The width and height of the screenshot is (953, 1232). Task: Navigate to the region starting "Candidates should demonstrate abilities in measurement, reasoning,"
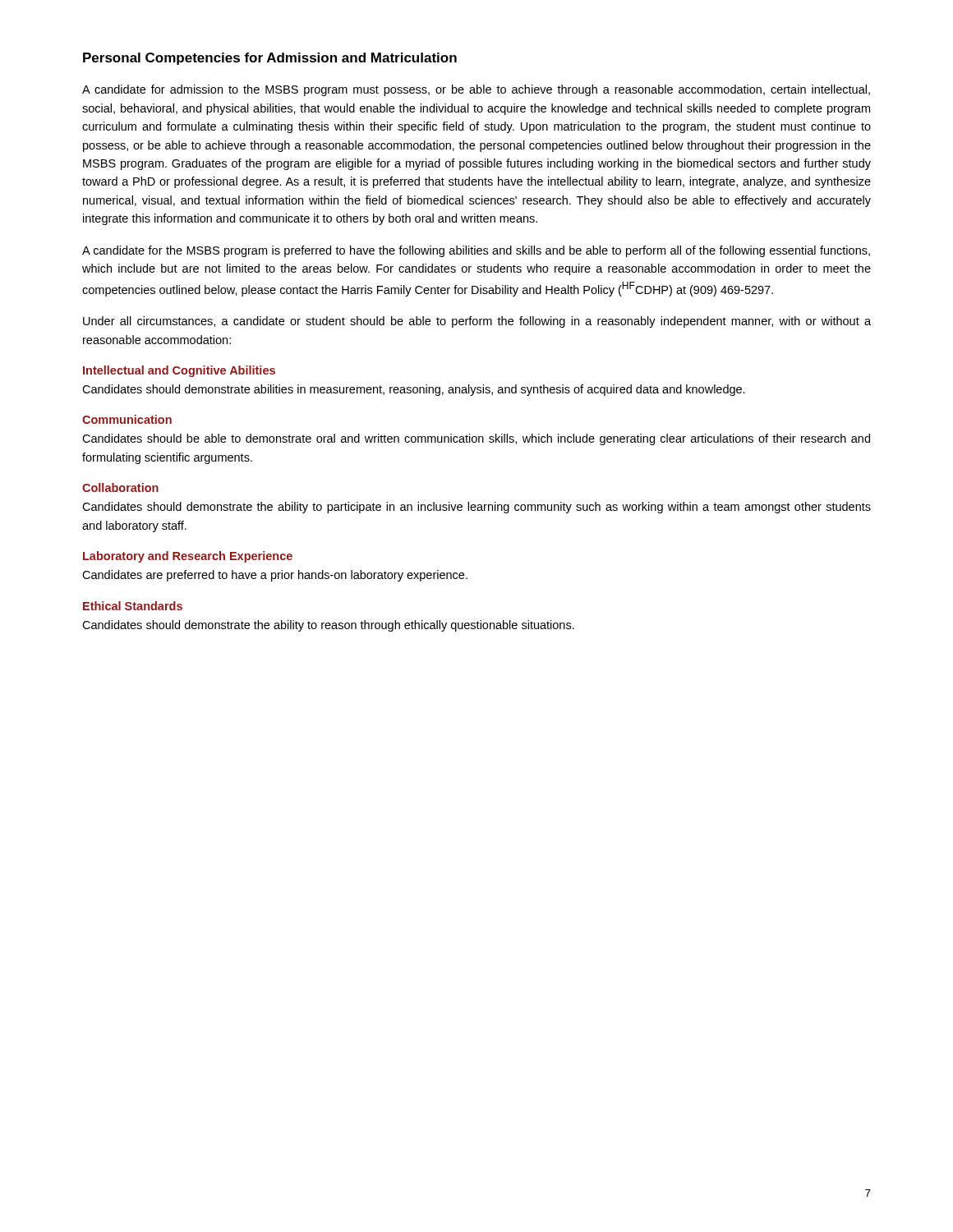(x=414, y=389)
